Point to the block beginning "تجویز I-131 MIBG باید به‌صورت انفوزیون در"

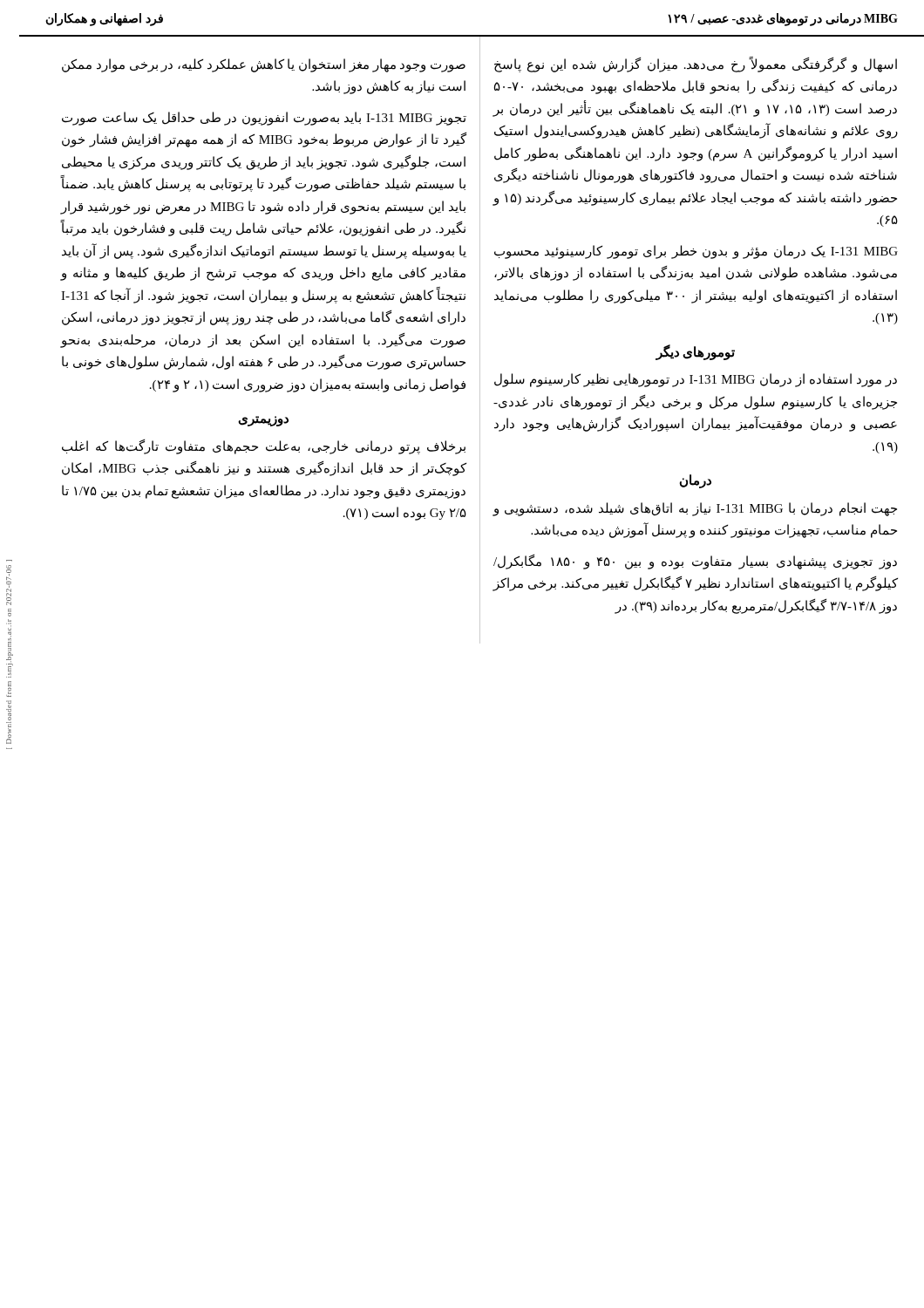[x=264, y=252]
